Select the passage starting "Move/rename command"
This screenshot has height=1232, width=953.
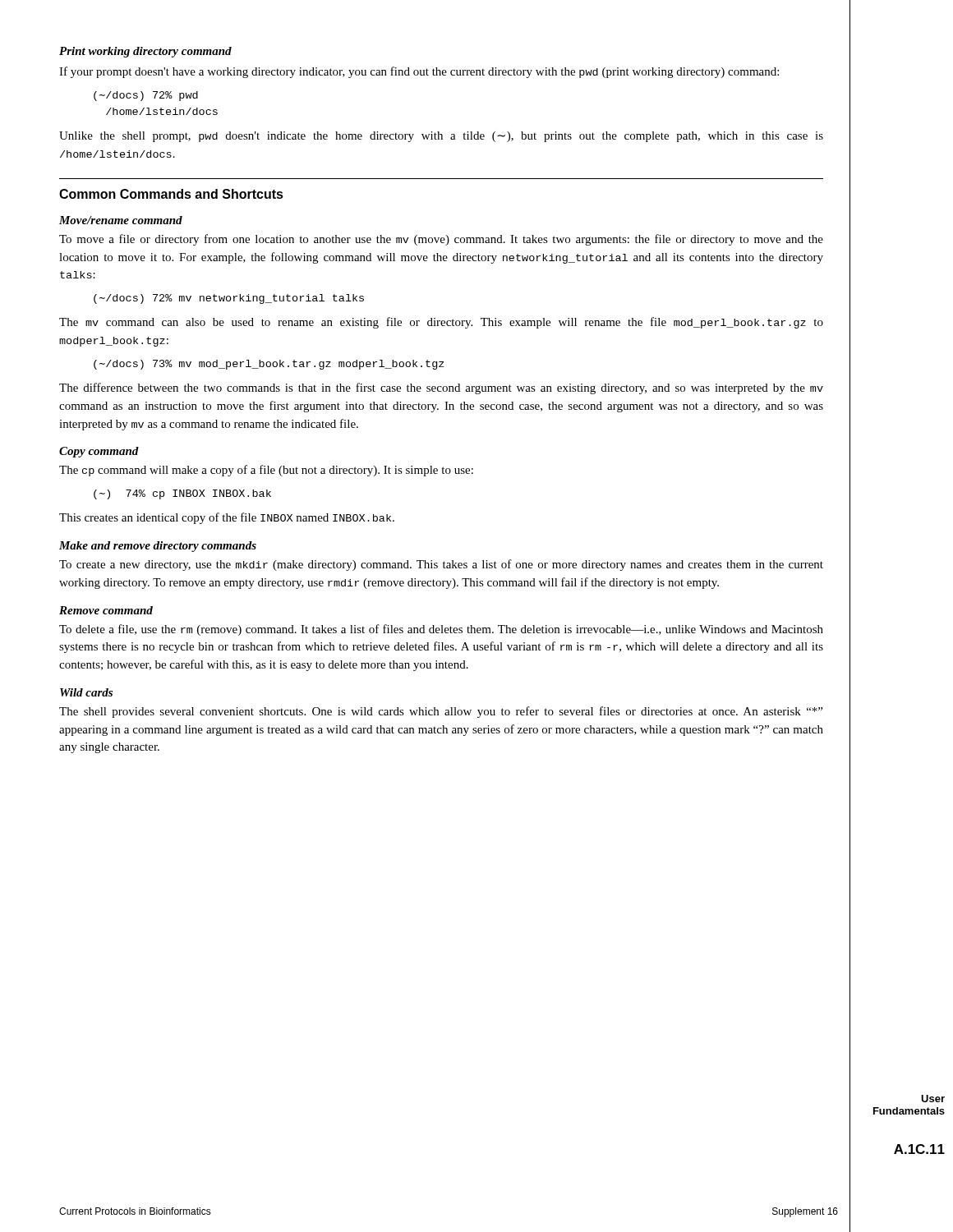tap(121, 220)
